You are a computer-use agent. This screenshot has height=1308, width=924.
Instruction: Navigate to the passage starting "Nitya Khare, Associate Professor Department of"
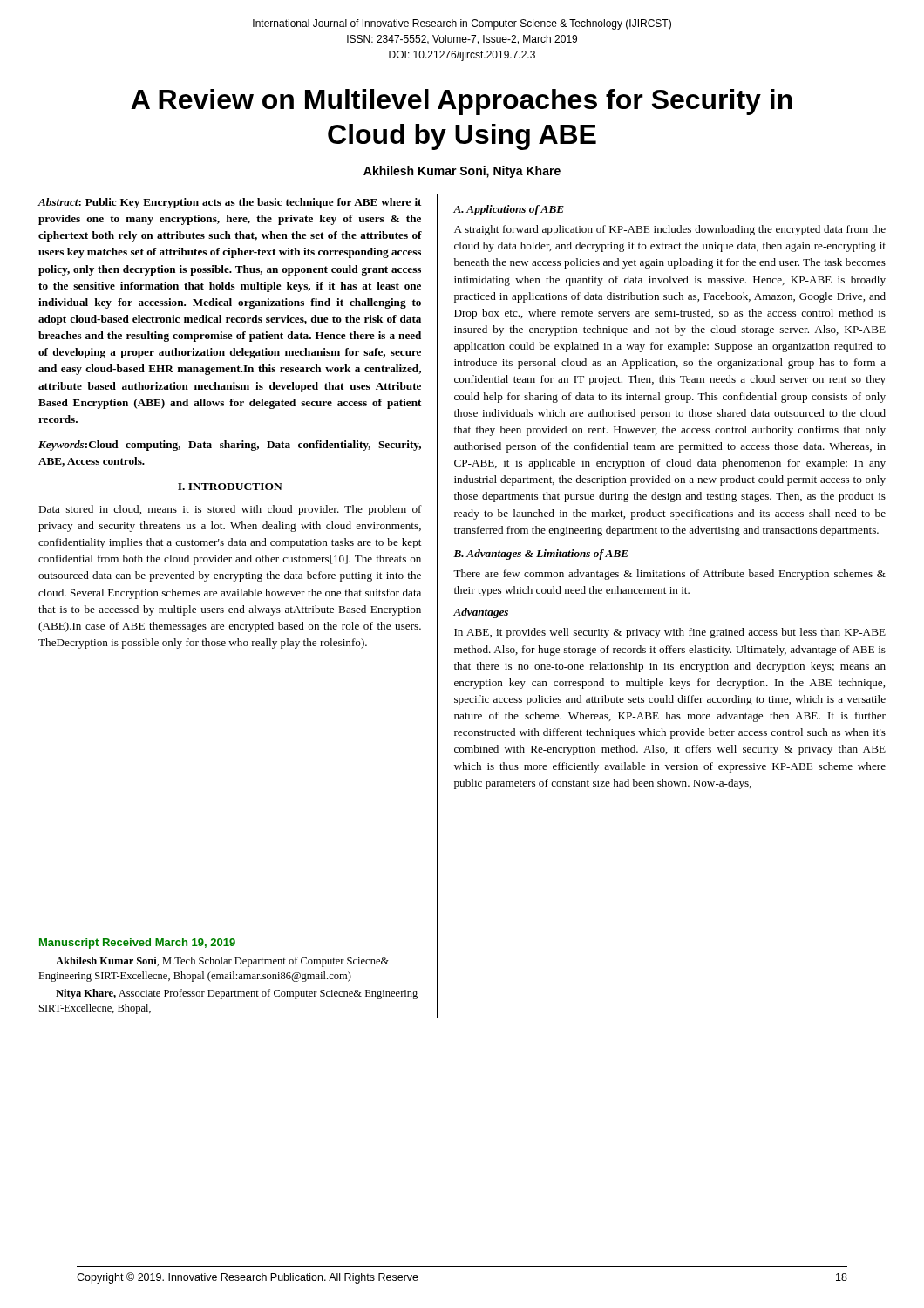pyautogui.click(x=228, y=1001)
